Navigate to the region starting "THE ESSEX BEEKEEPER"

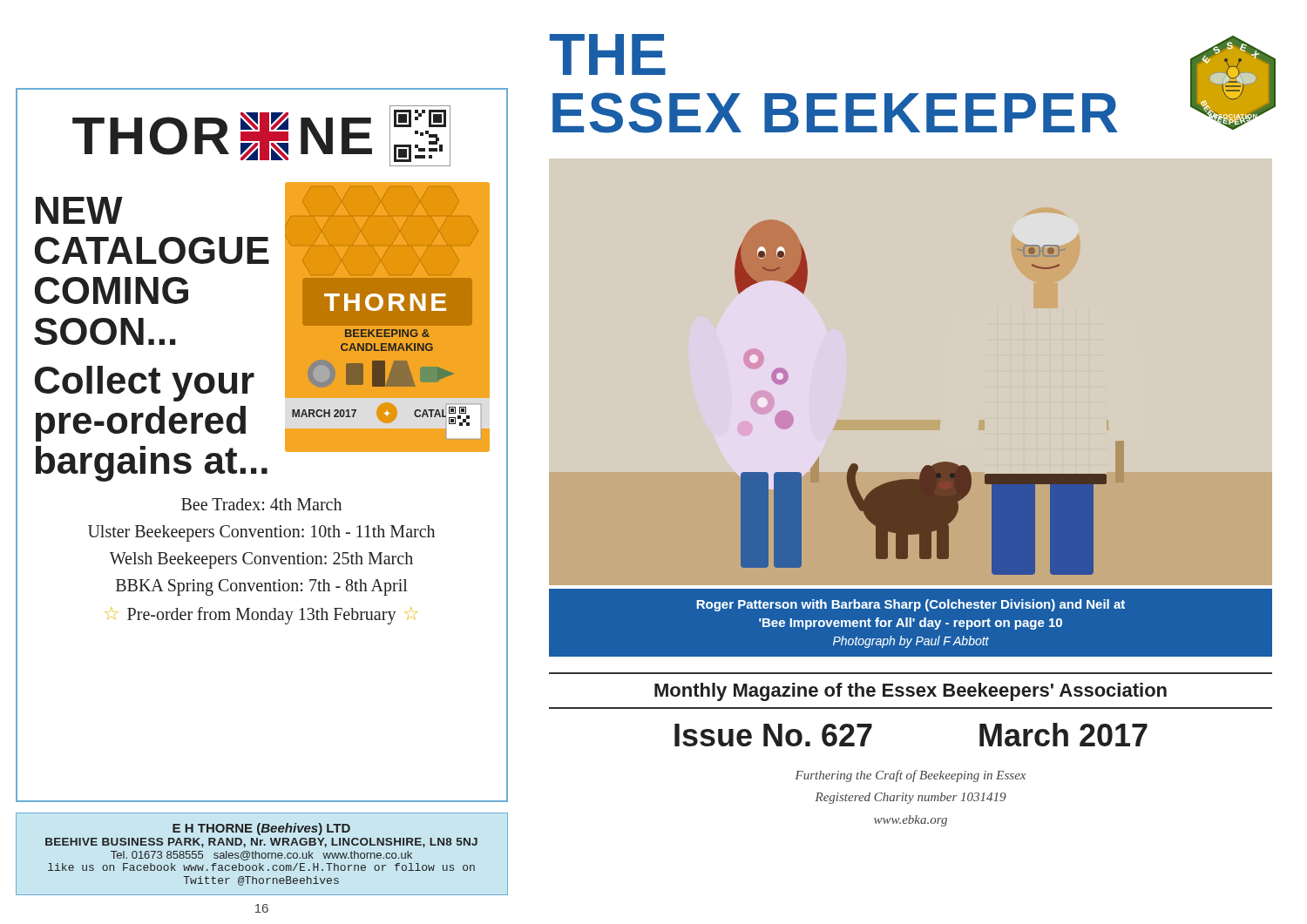click(x=835, y=83)
